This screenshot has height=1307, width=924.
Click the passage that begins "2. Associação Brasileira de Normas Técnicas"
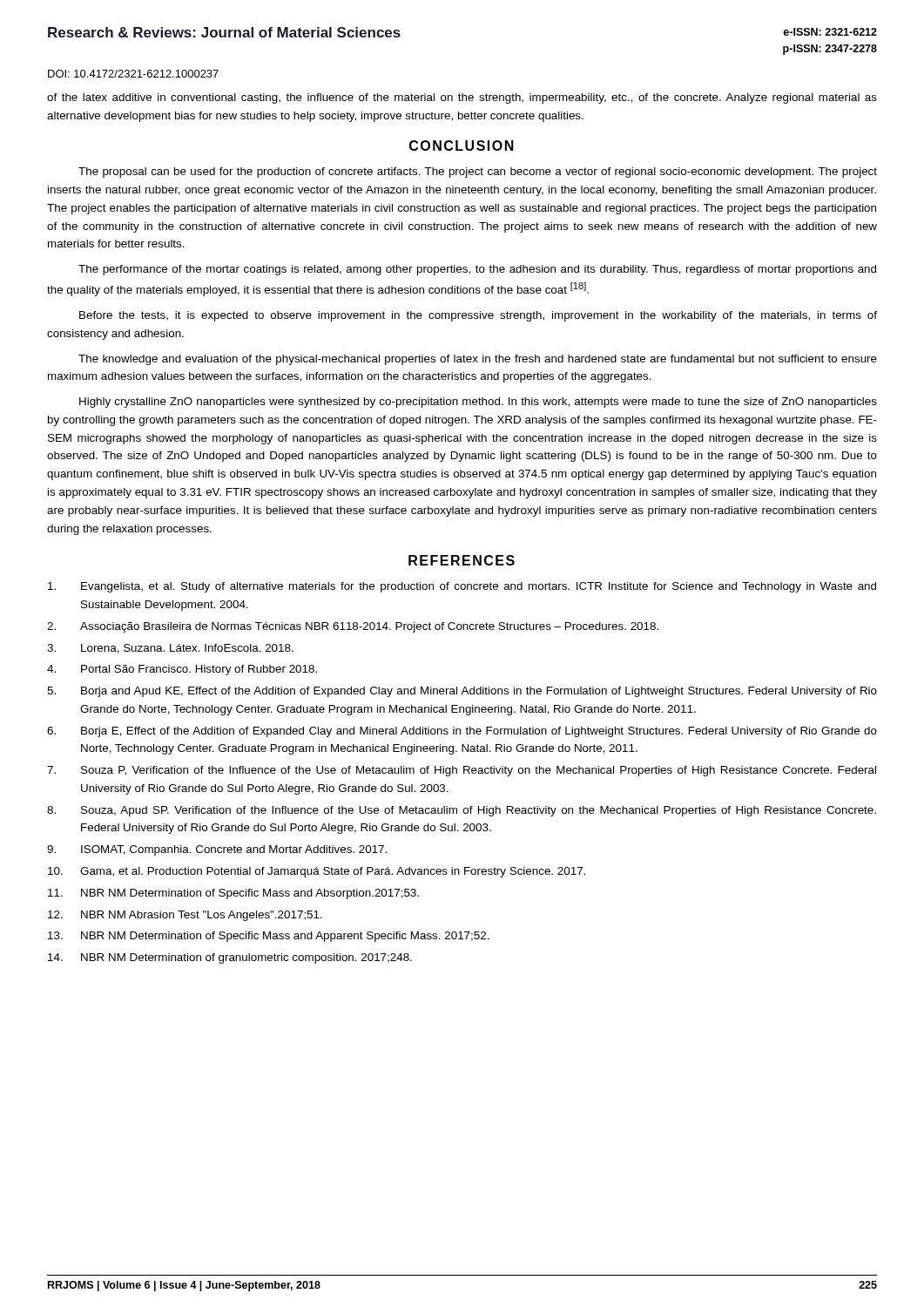coord(462,627)
